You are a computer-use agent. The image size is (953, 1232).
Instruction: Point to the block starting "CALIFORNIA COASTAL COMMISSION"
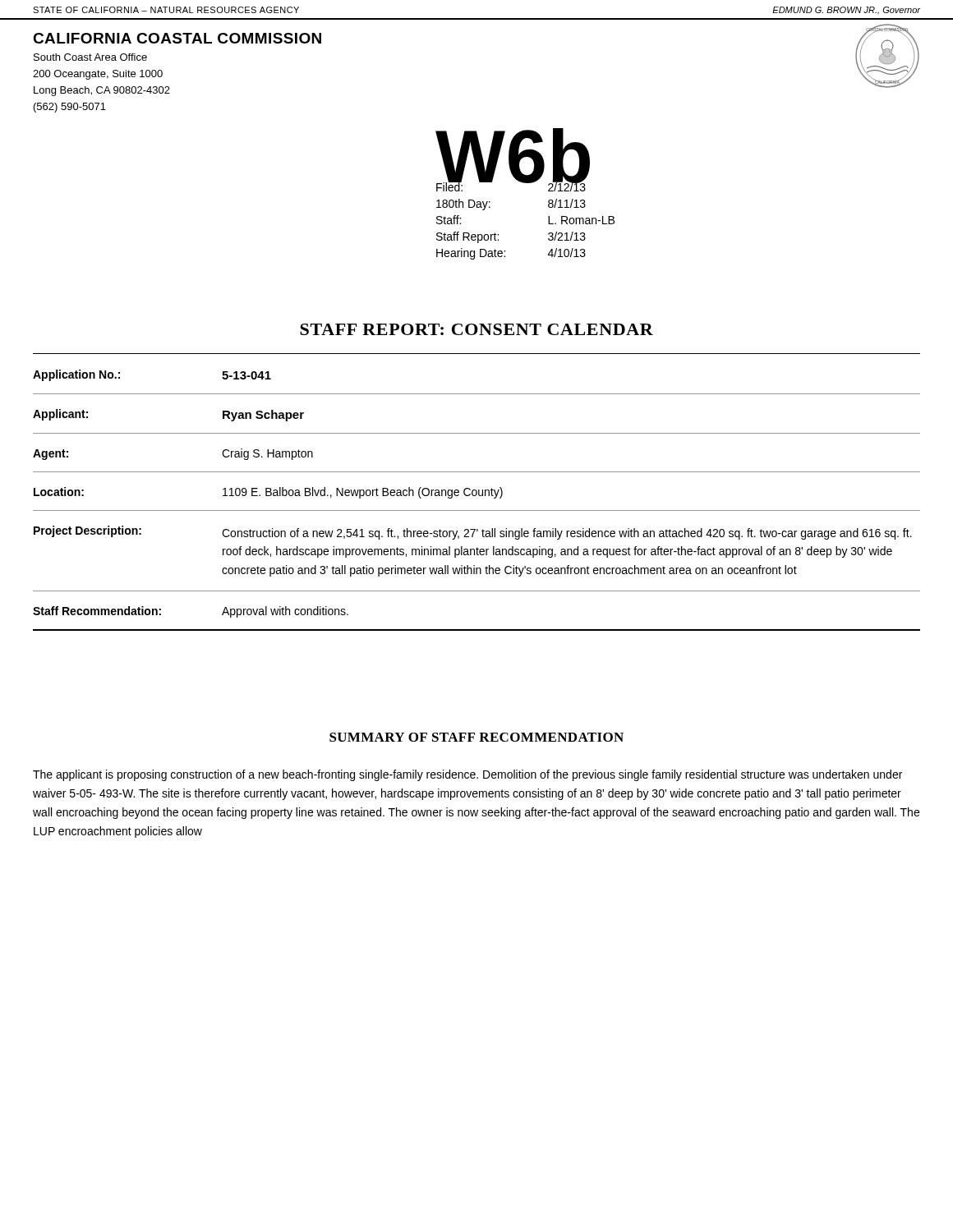click(x=178, y=38)
